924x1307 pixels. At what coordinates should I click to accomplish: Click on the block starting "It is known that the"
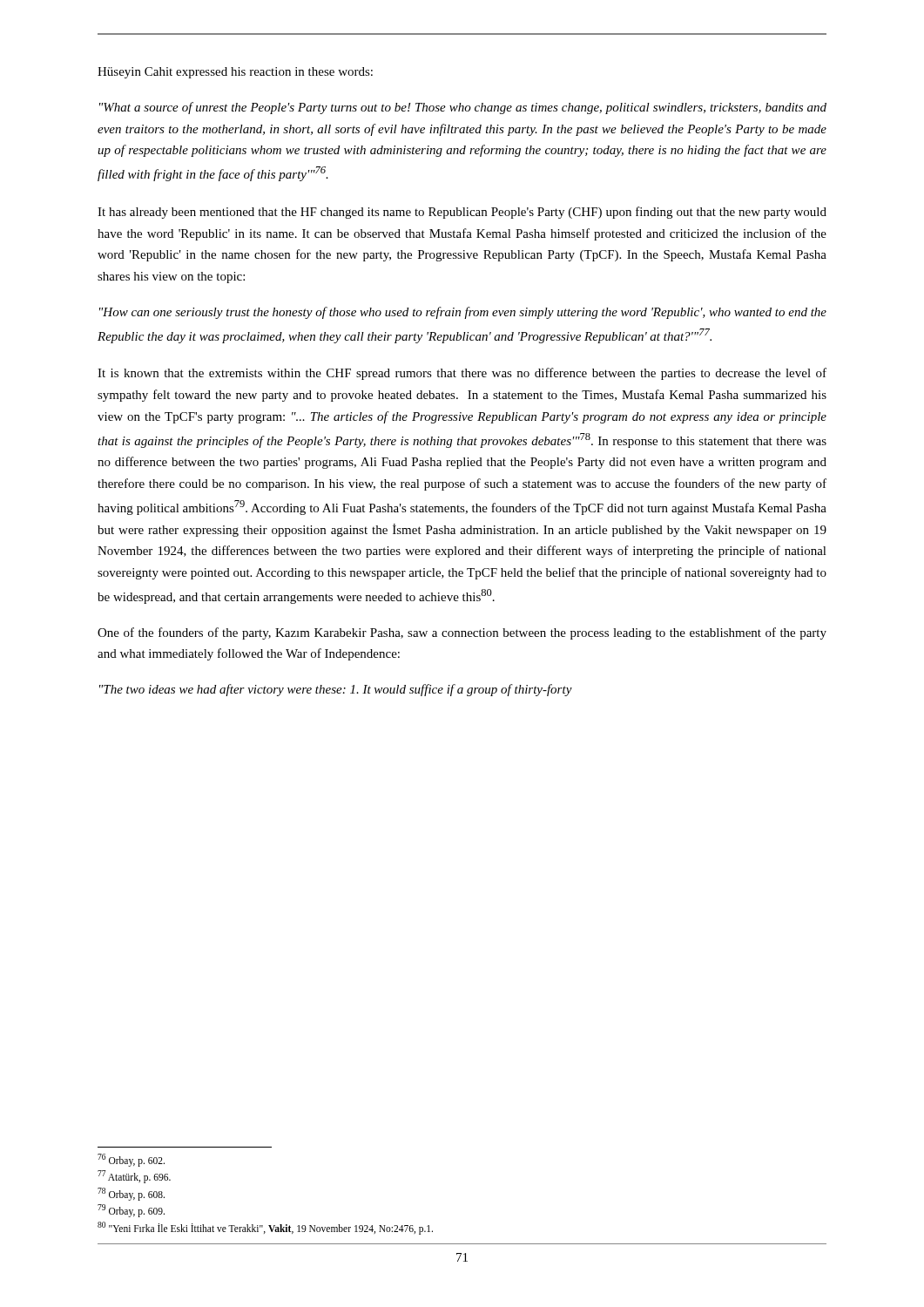(462, 485)
